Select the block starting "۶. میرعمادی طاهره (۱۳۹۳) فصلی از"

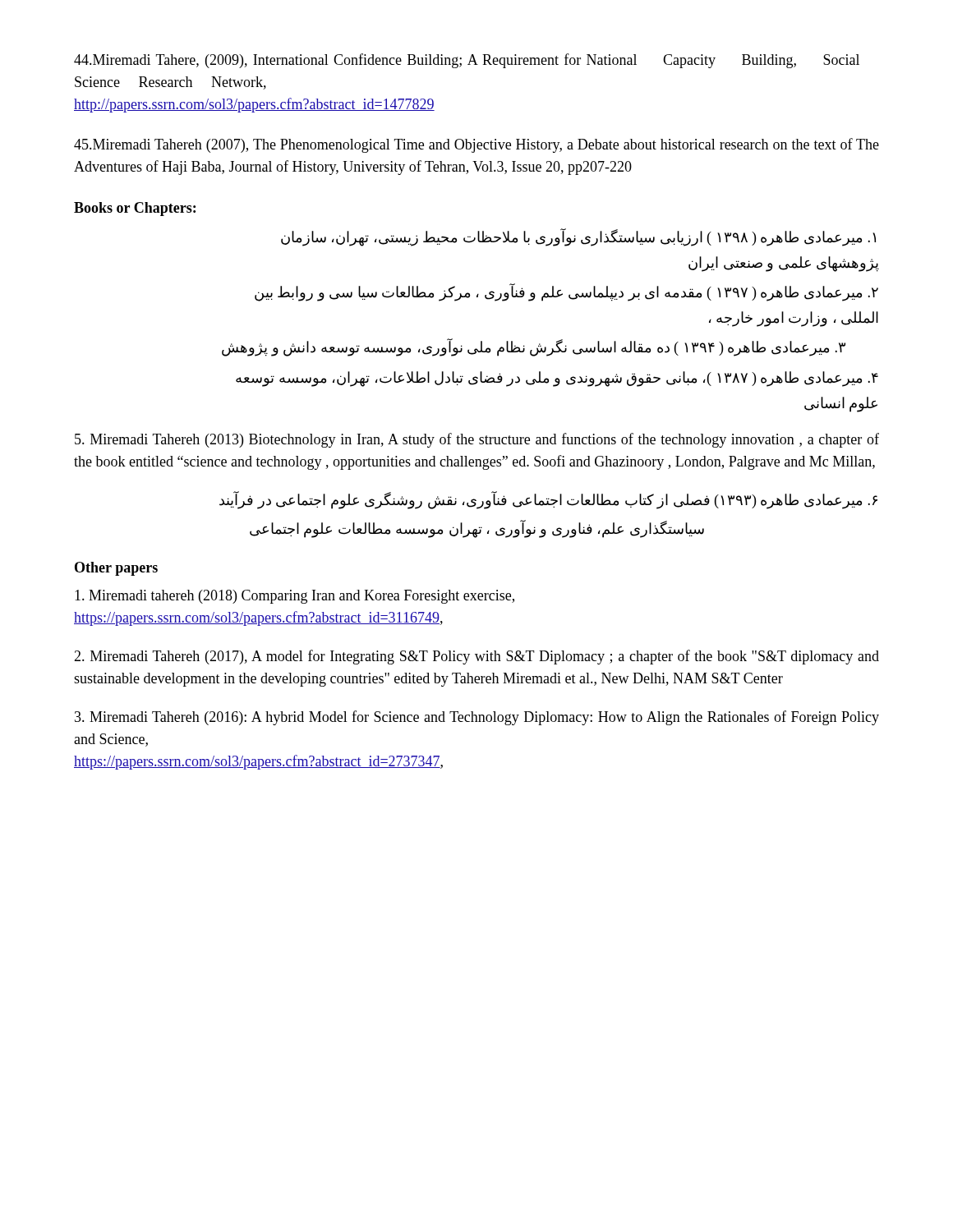[549, 500]
